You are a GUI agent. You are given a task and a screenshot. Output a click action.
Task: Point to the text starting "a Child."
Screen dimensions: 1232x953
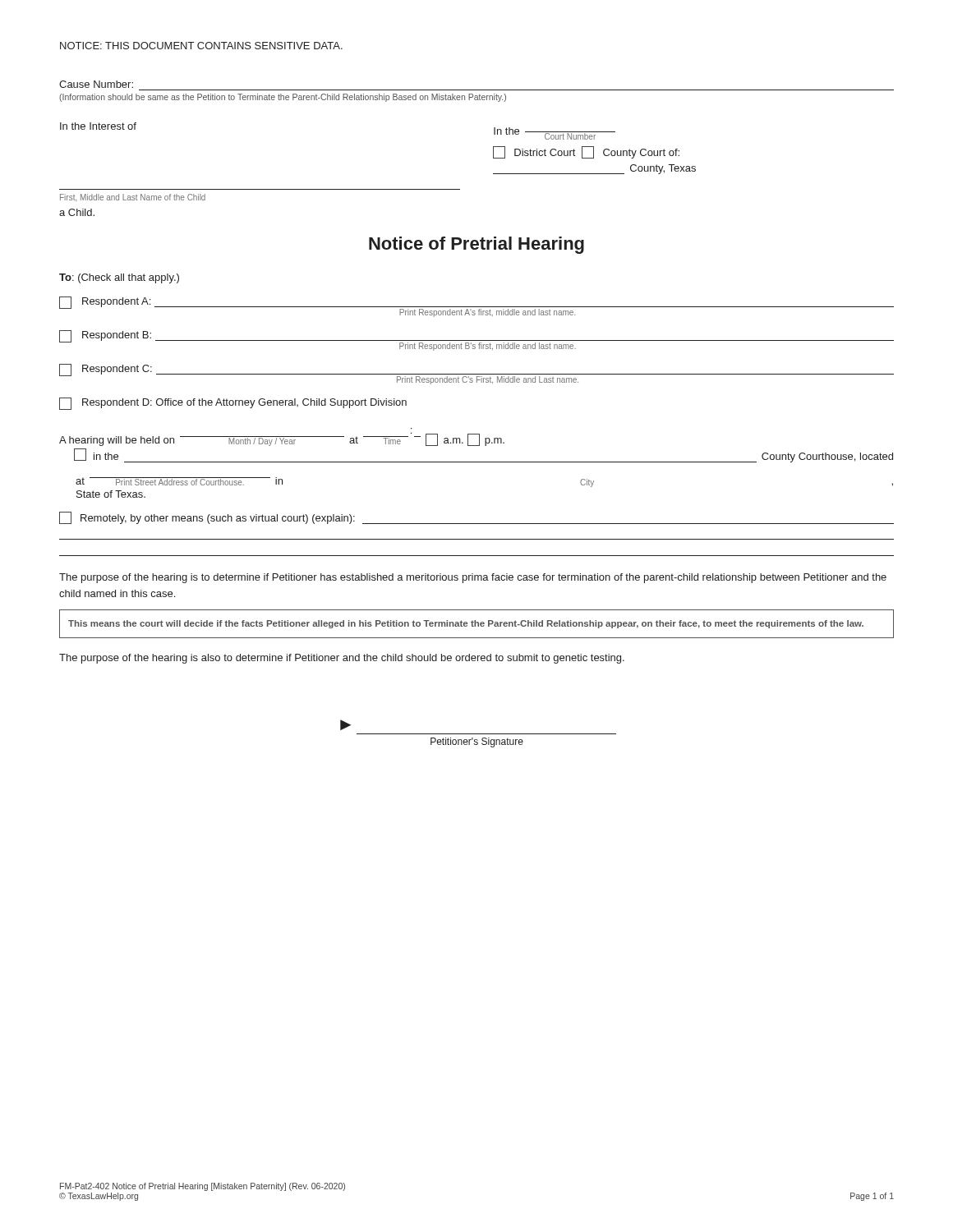(77, 212)
